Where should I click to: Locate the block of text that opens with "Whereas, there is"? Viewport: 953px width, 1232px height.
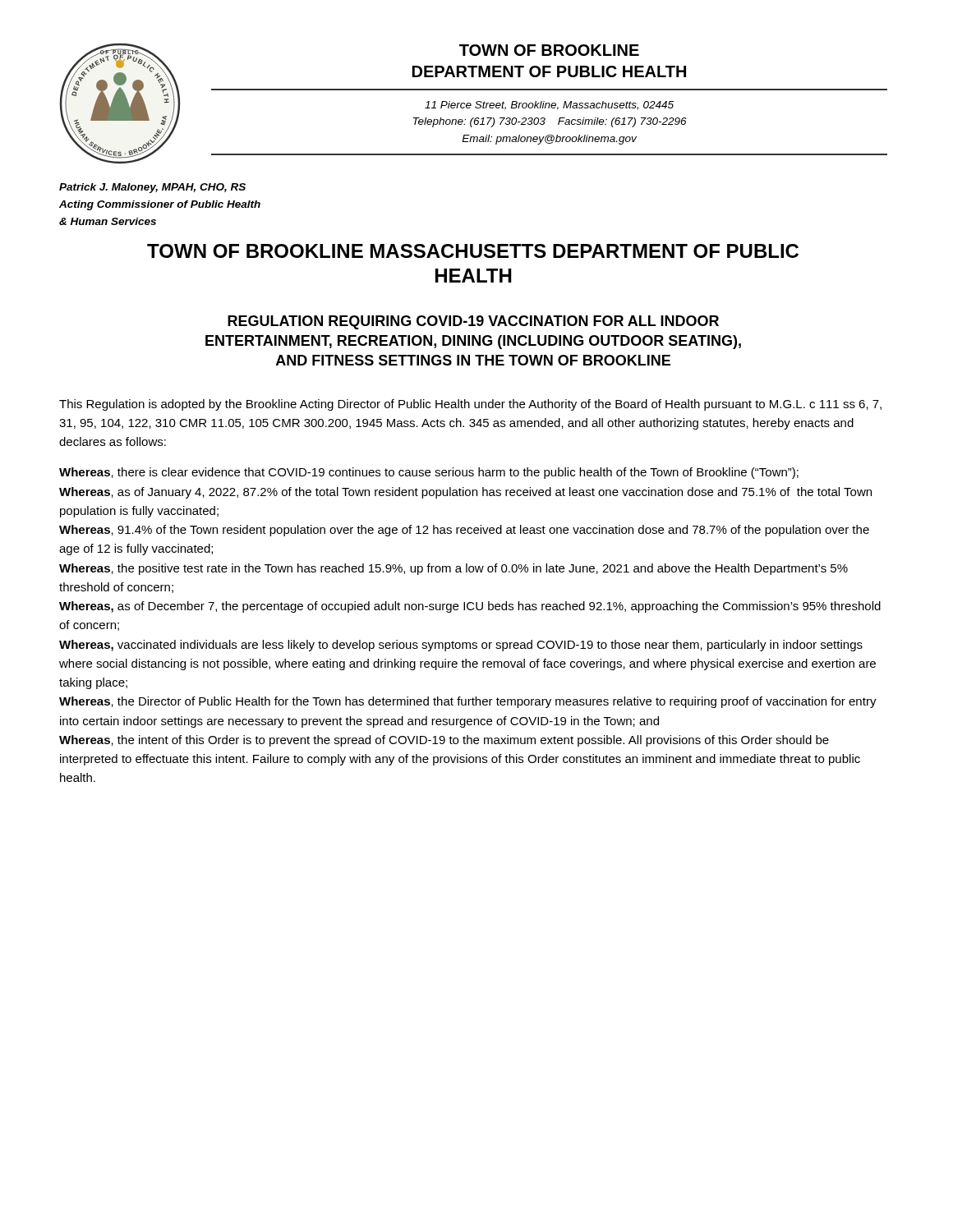429,473
